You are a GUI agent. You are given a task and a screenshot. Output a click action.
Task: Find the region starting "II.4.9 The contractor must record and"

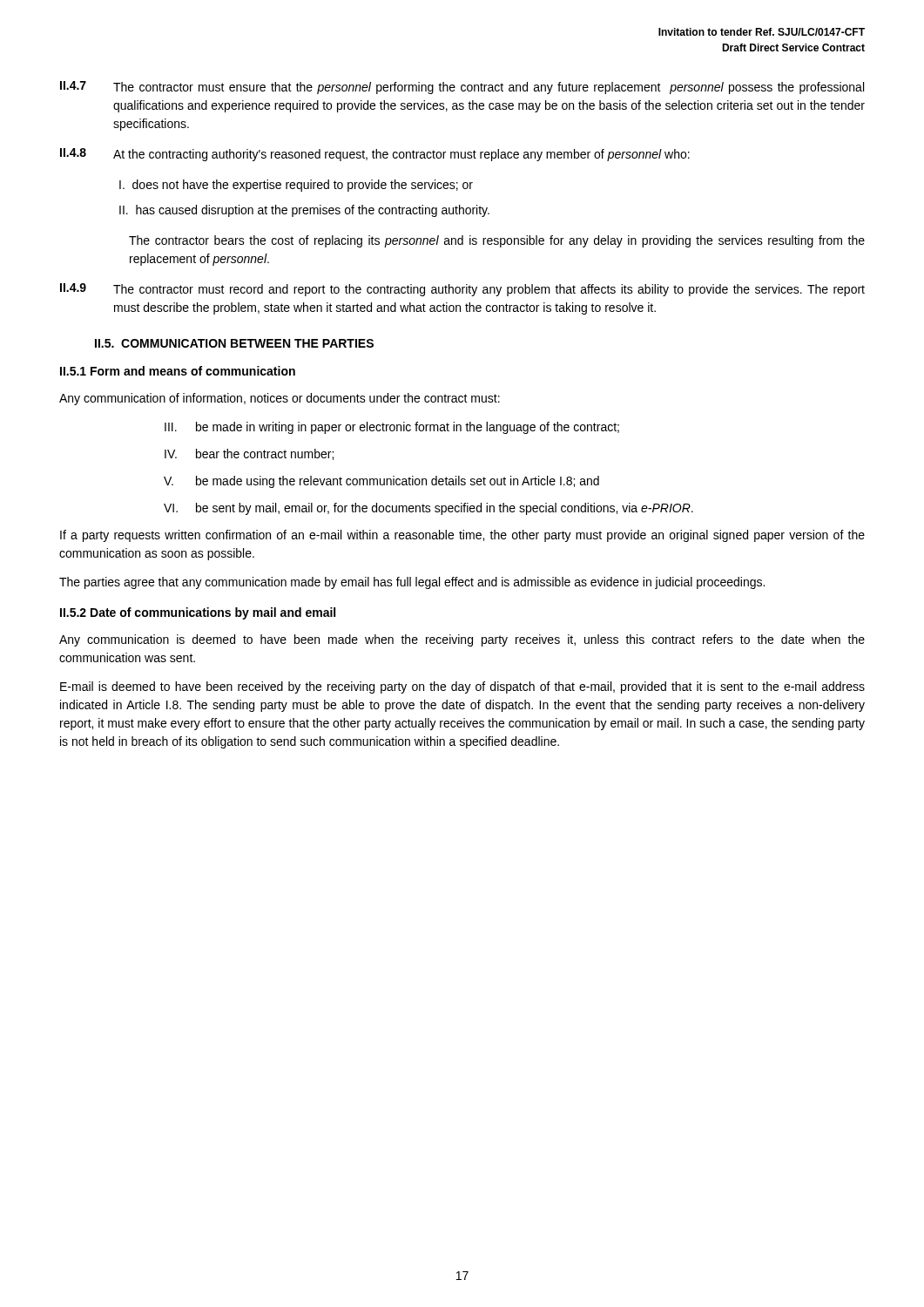pos(462,299)
